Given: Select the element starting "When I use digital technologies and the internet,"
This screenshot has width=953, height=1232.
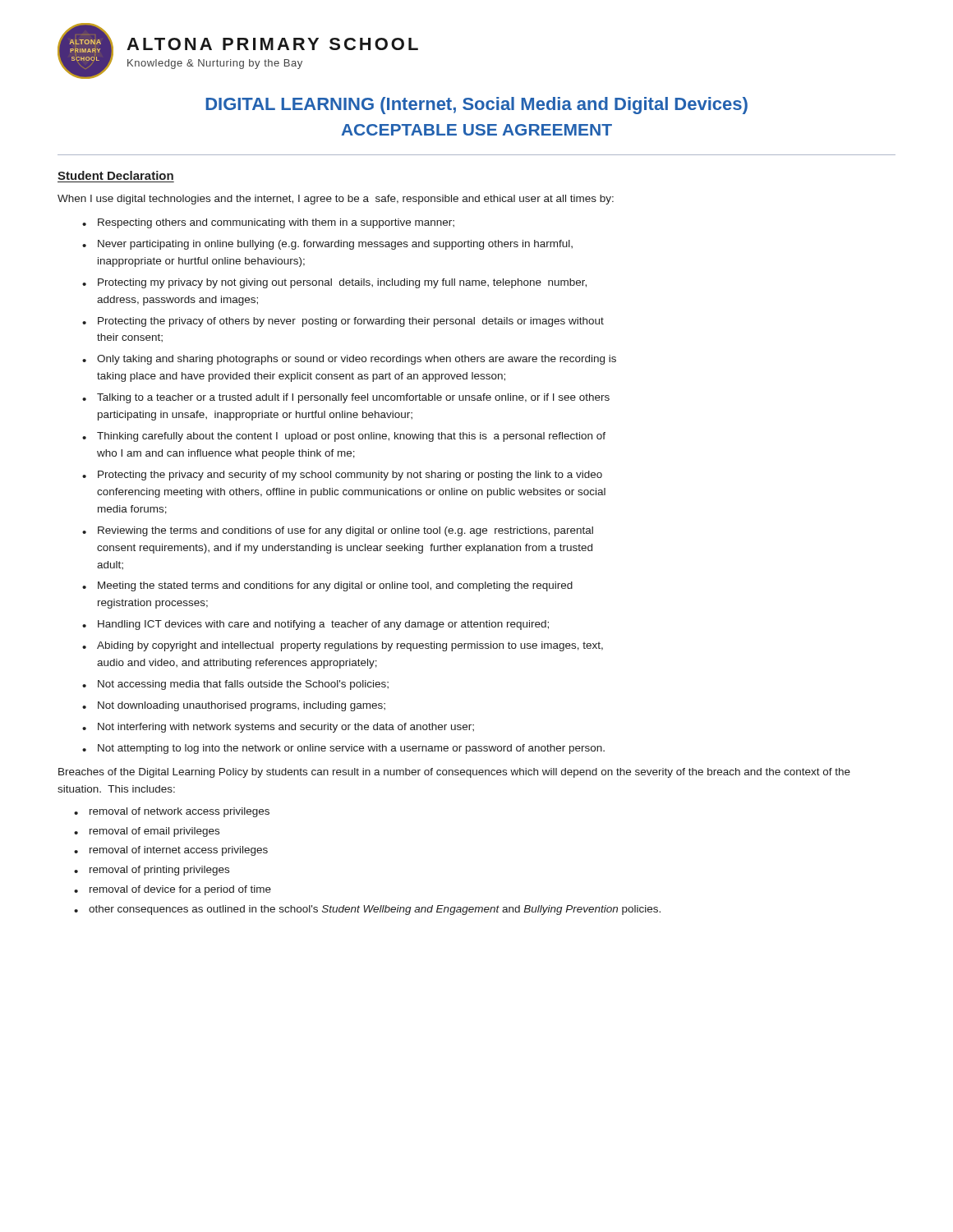Looking at the screenshot, I should pyautogui.click(x=336, y=198).
